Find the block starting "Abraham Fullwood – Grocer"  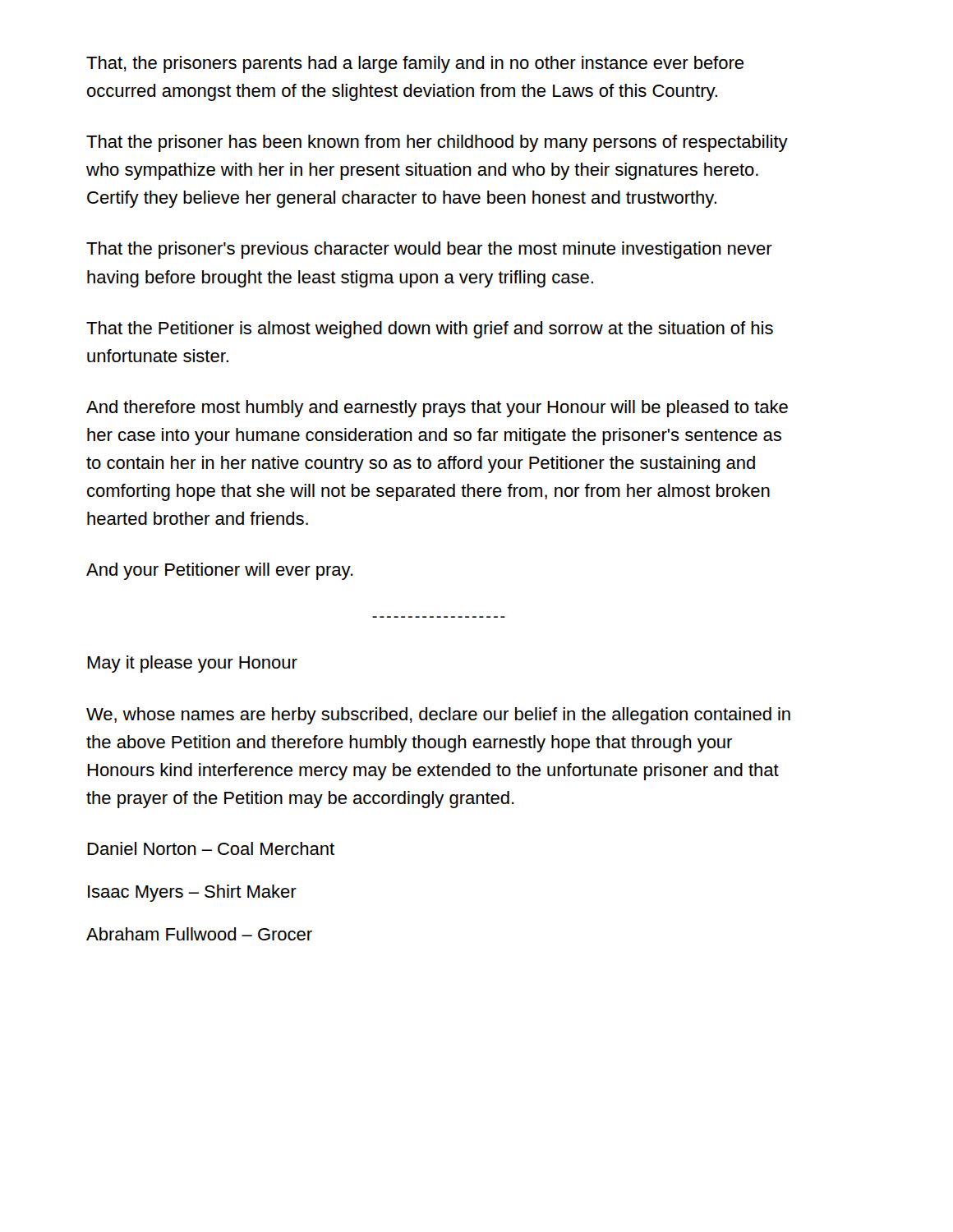coord(199,934)
